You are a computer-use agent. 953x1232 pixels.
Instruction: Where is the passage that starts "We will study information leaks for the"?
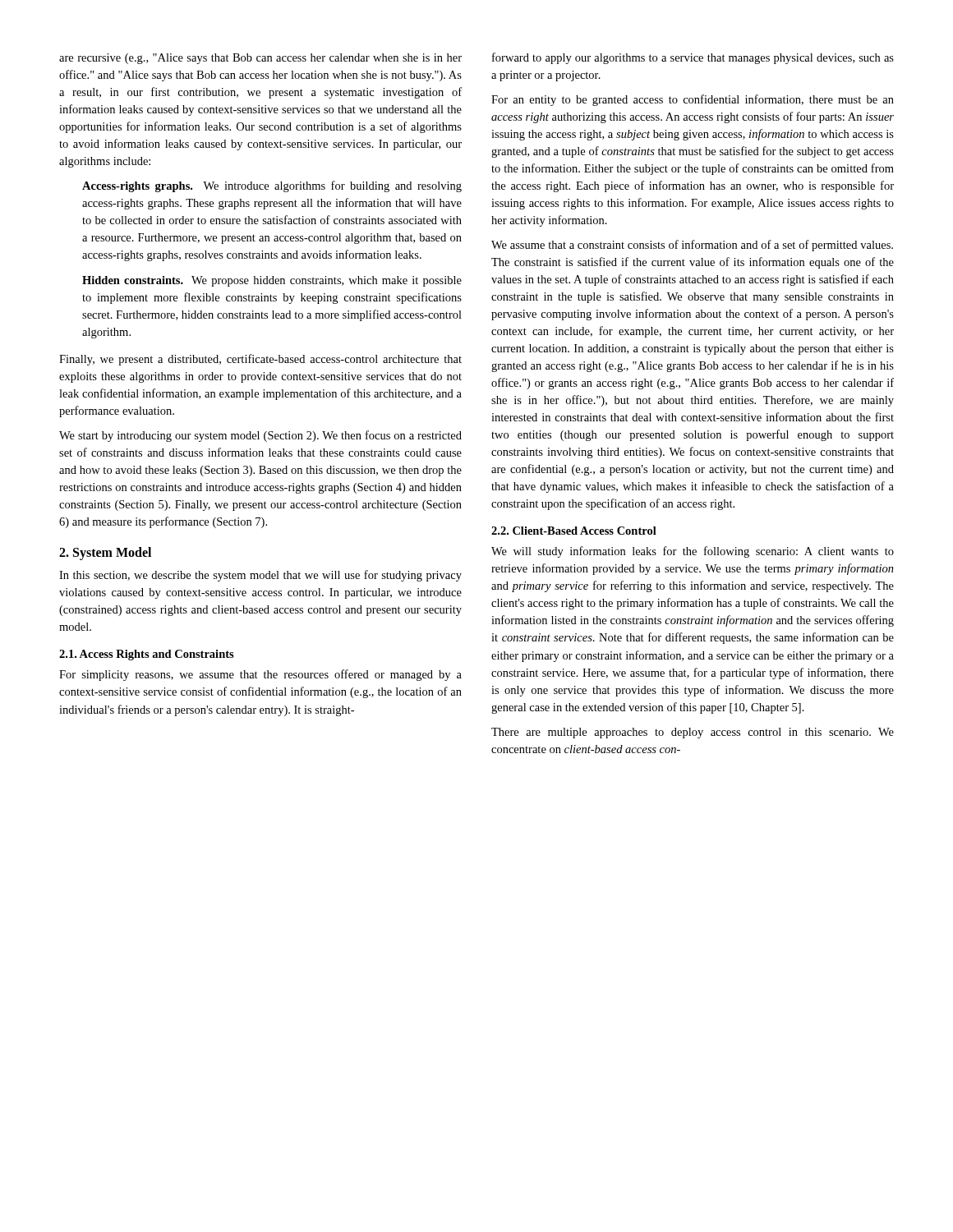(x=693, y=650)
